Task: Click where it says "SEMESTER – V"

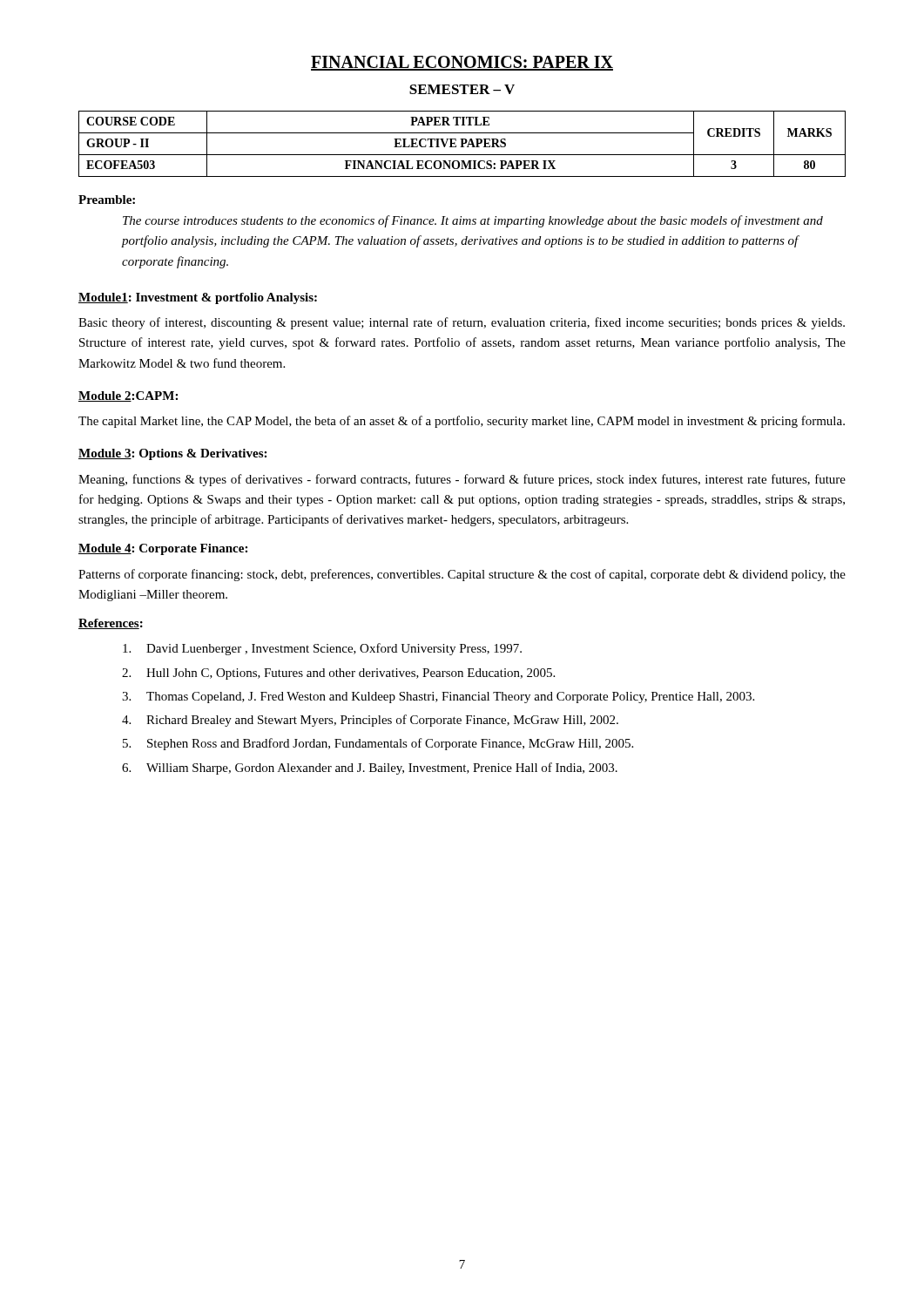Action: point(462,90)
